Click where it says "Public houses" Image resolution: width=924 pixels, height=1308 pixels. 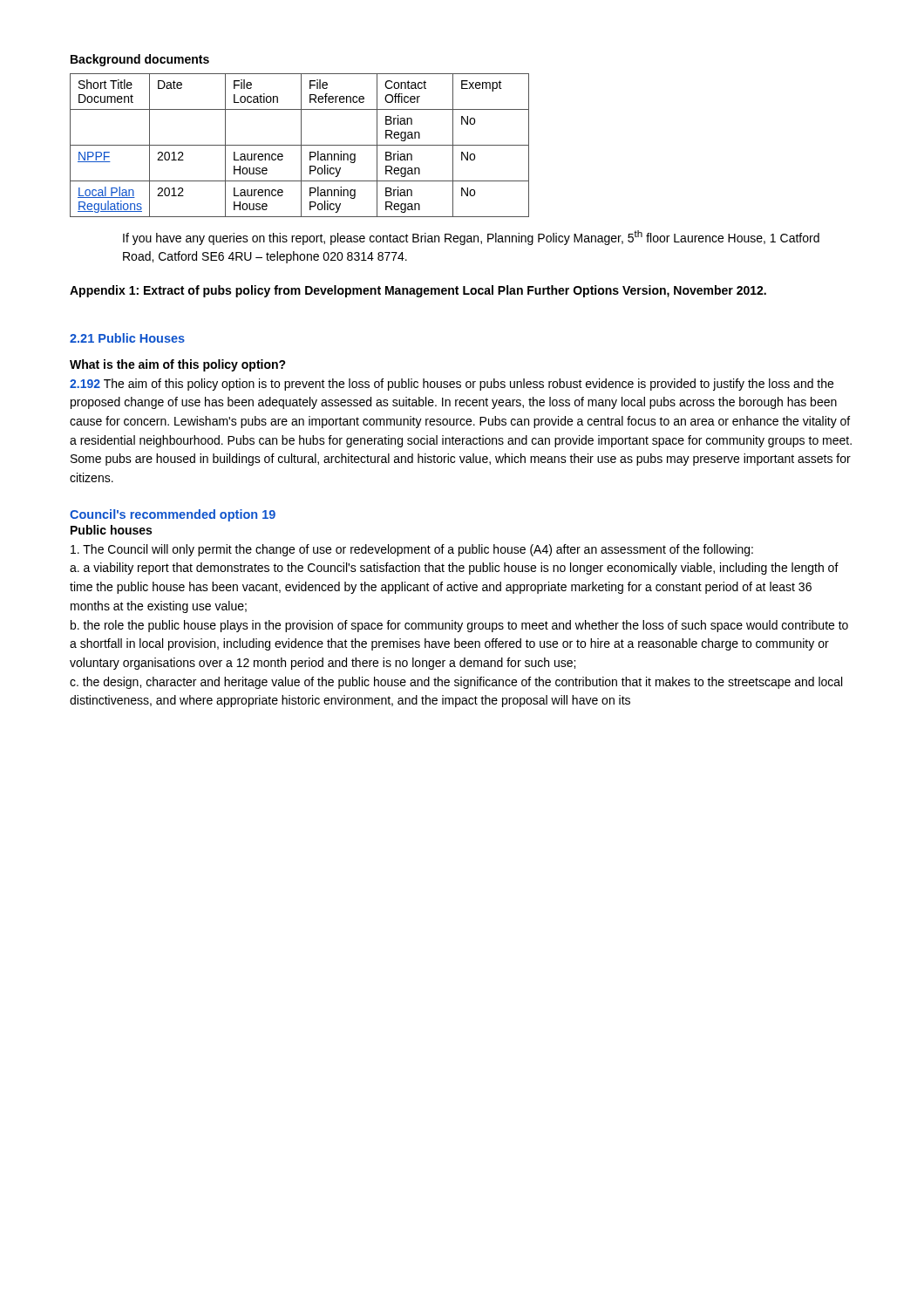coord(111,530)
